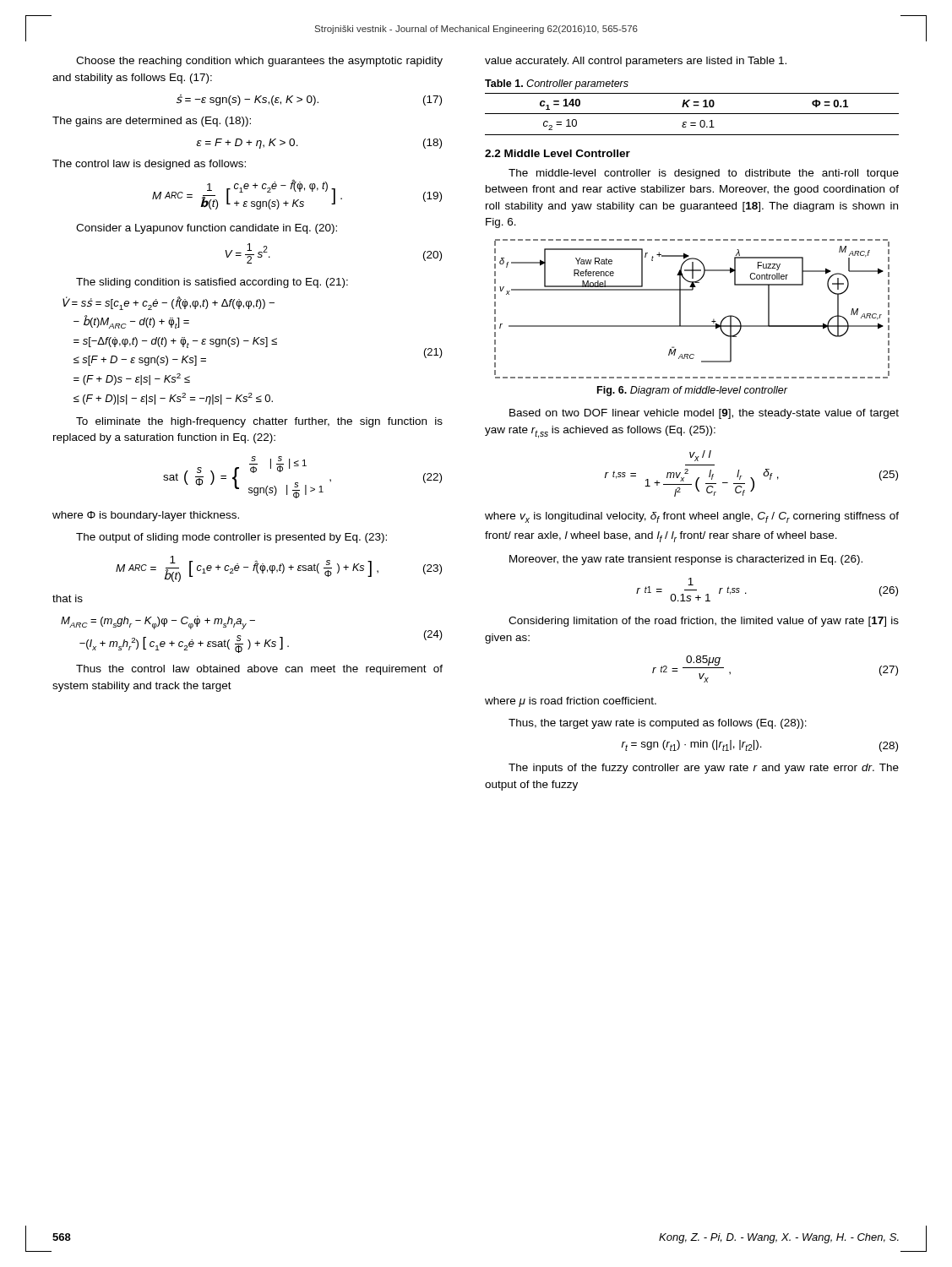Locate the formula that opens with "V = 1 2"
The width and height of the screenshot is (952, 1267).
(x=248, y=255)
